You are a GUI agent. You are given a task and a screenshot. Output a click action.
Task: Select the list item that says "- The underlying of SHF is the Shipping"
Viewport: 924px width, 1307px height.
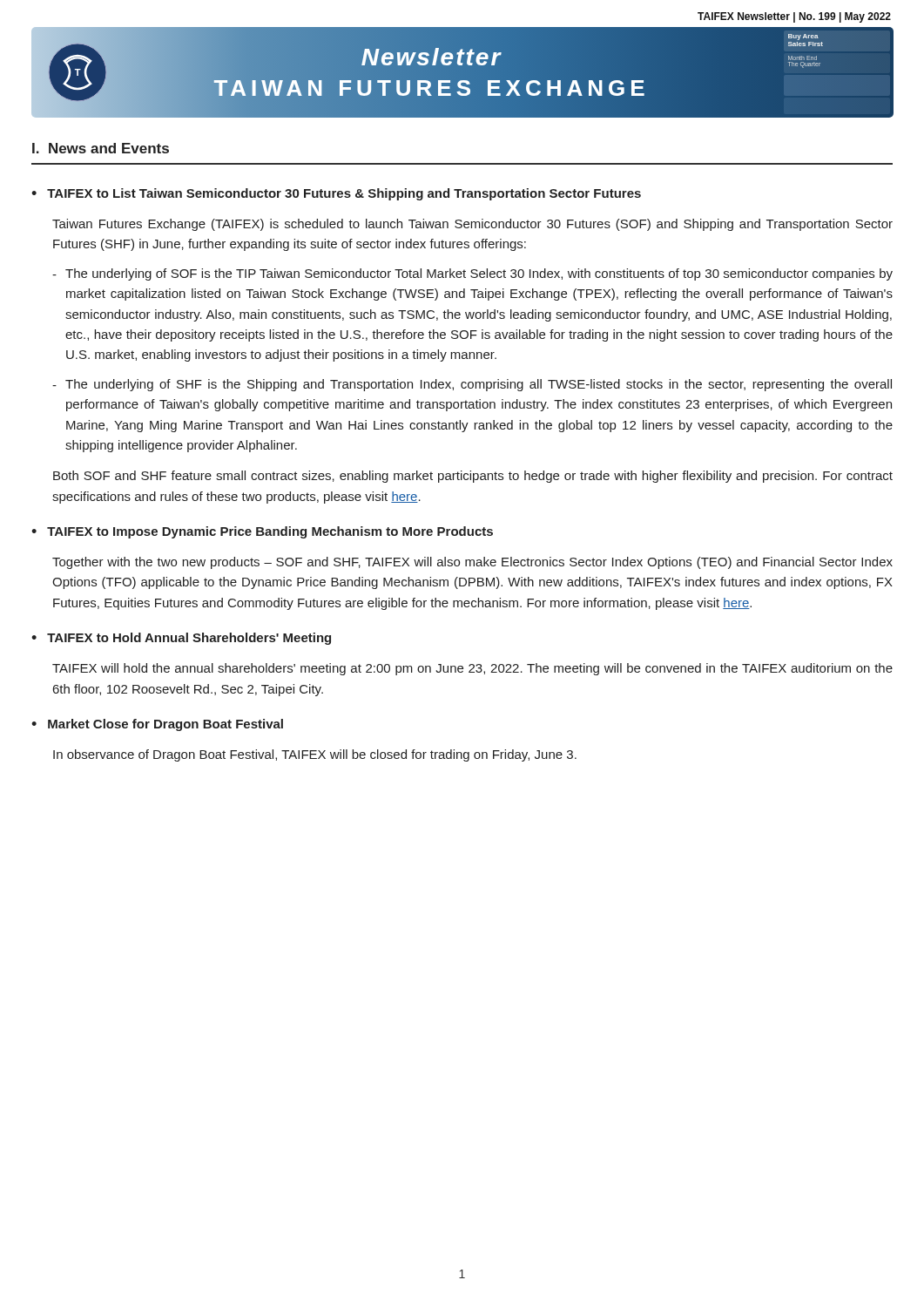(472, 414)
